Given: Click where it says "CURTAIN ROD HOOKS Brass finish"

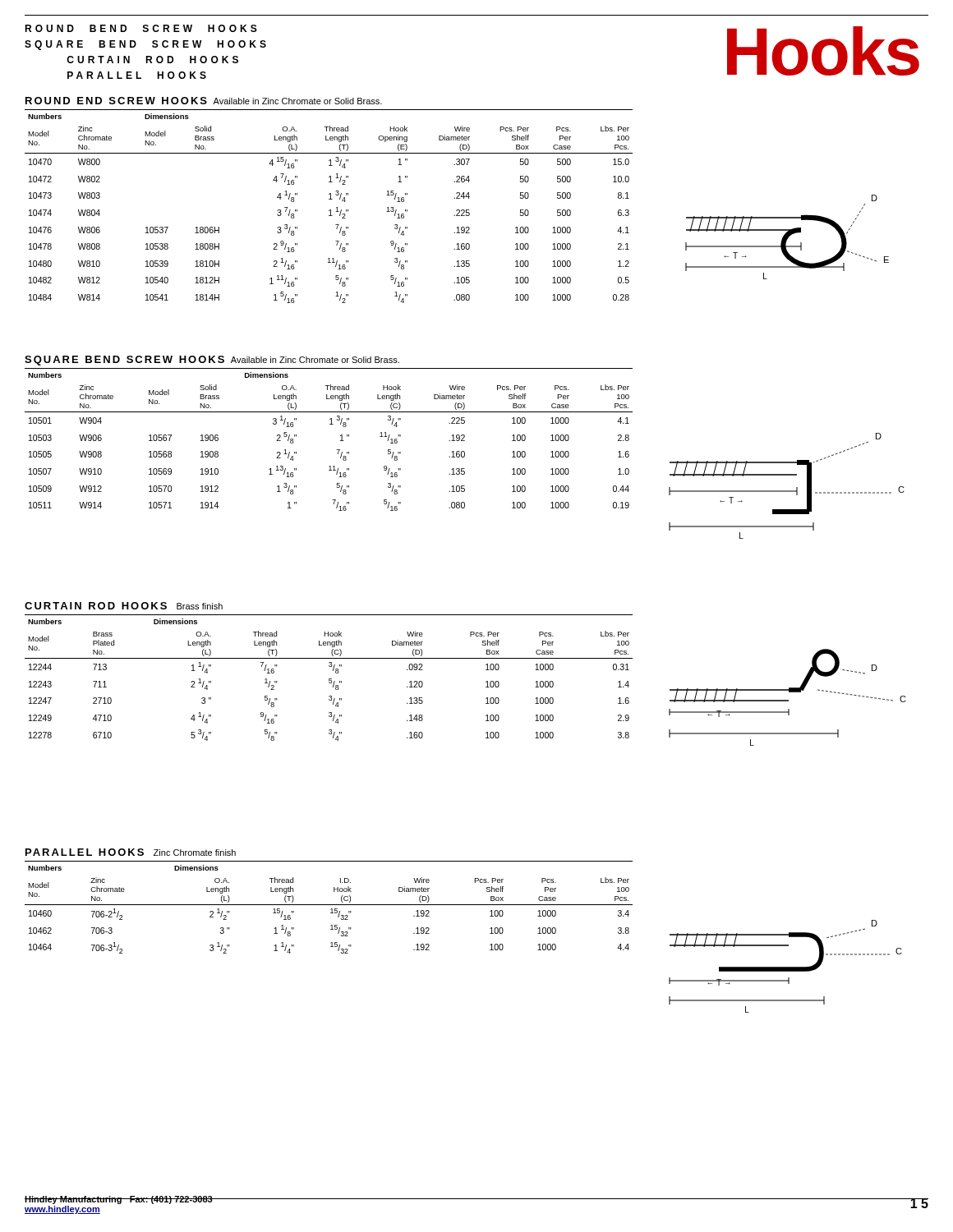Looking at the screenshot, I should point(124,606).
